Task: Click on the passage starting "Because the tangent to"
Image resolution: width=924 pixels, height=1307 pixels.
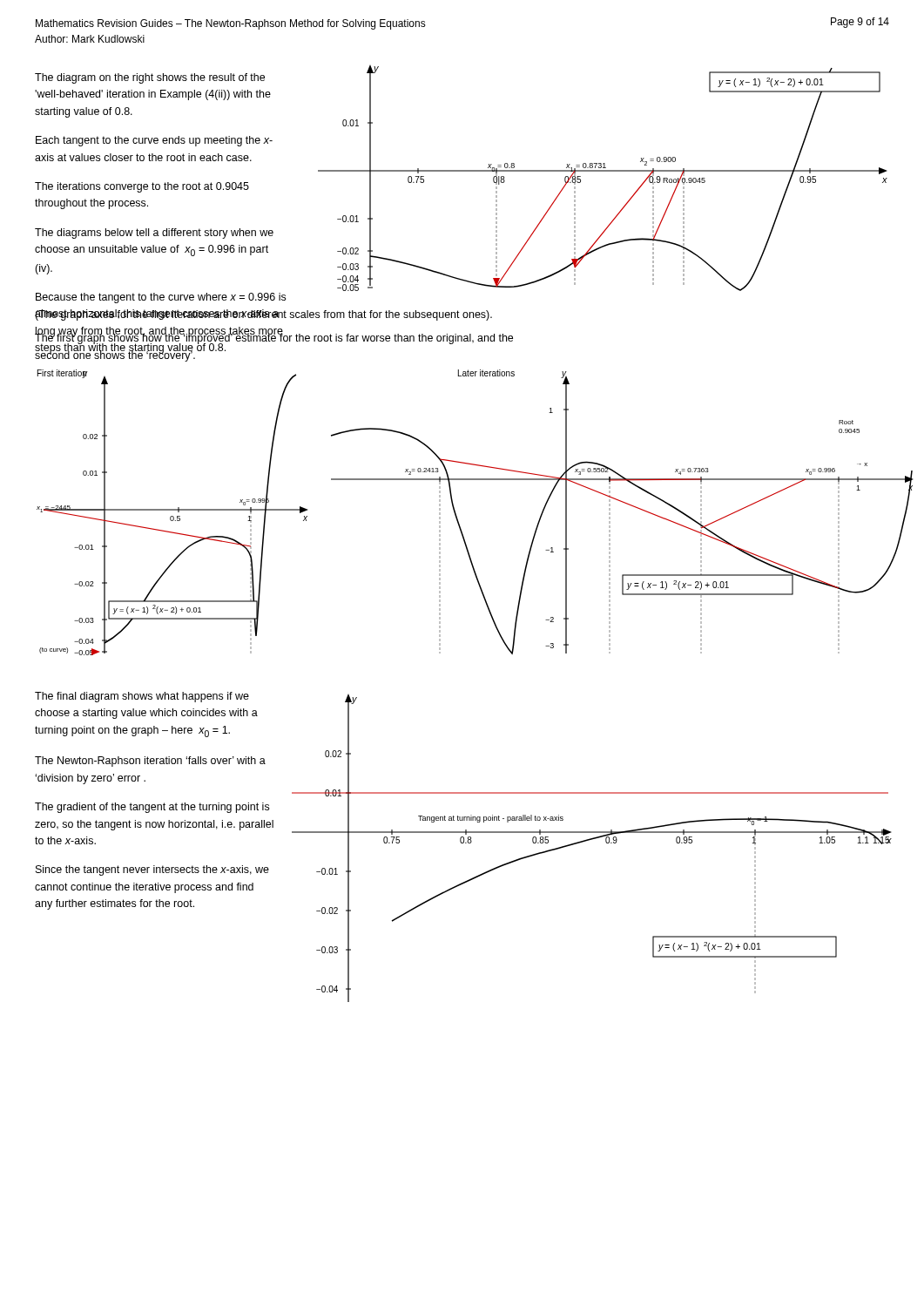Action: (x=161, y=323)
